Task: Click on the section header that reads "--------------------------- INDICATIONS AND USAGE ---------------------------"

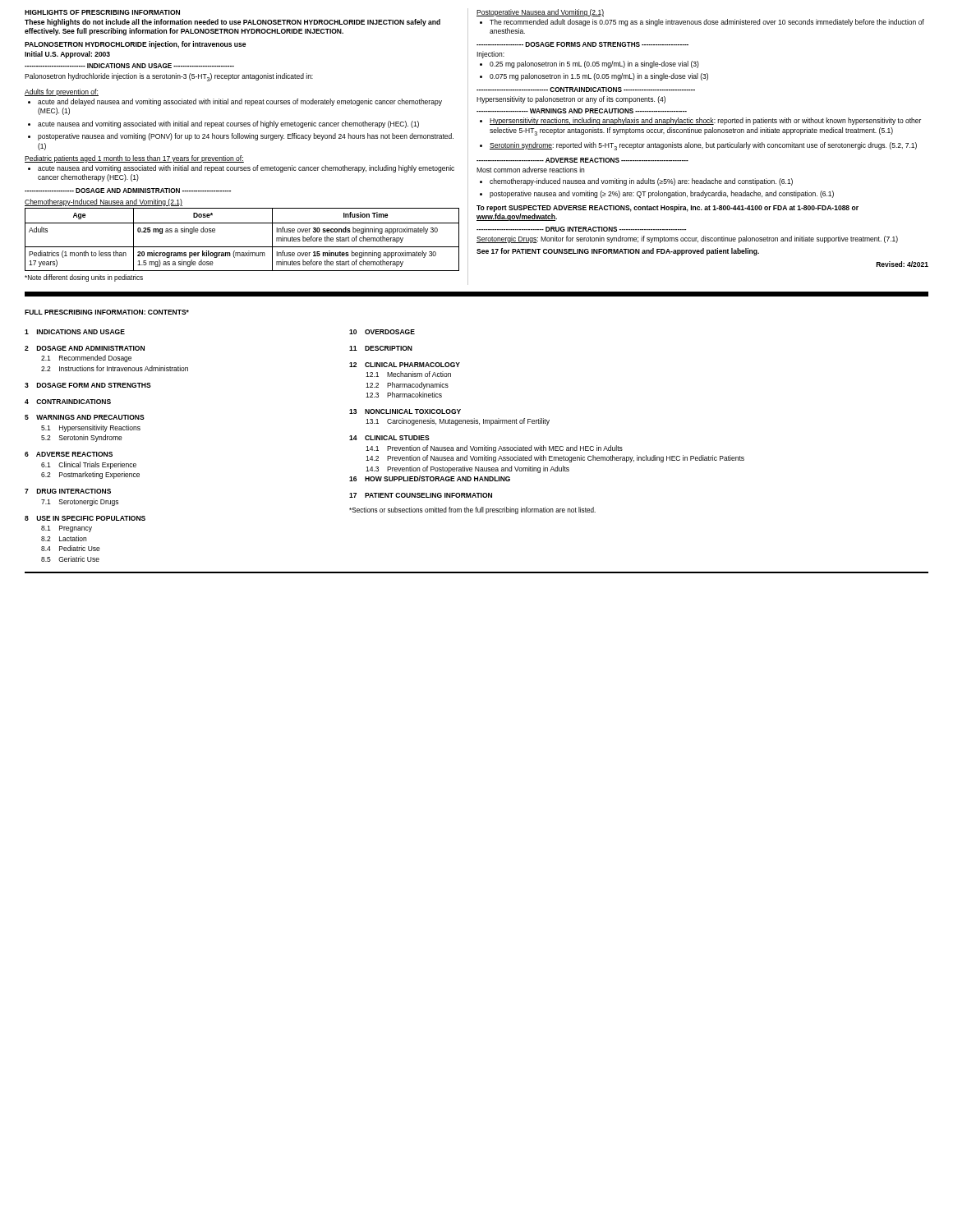Action: 242,66
